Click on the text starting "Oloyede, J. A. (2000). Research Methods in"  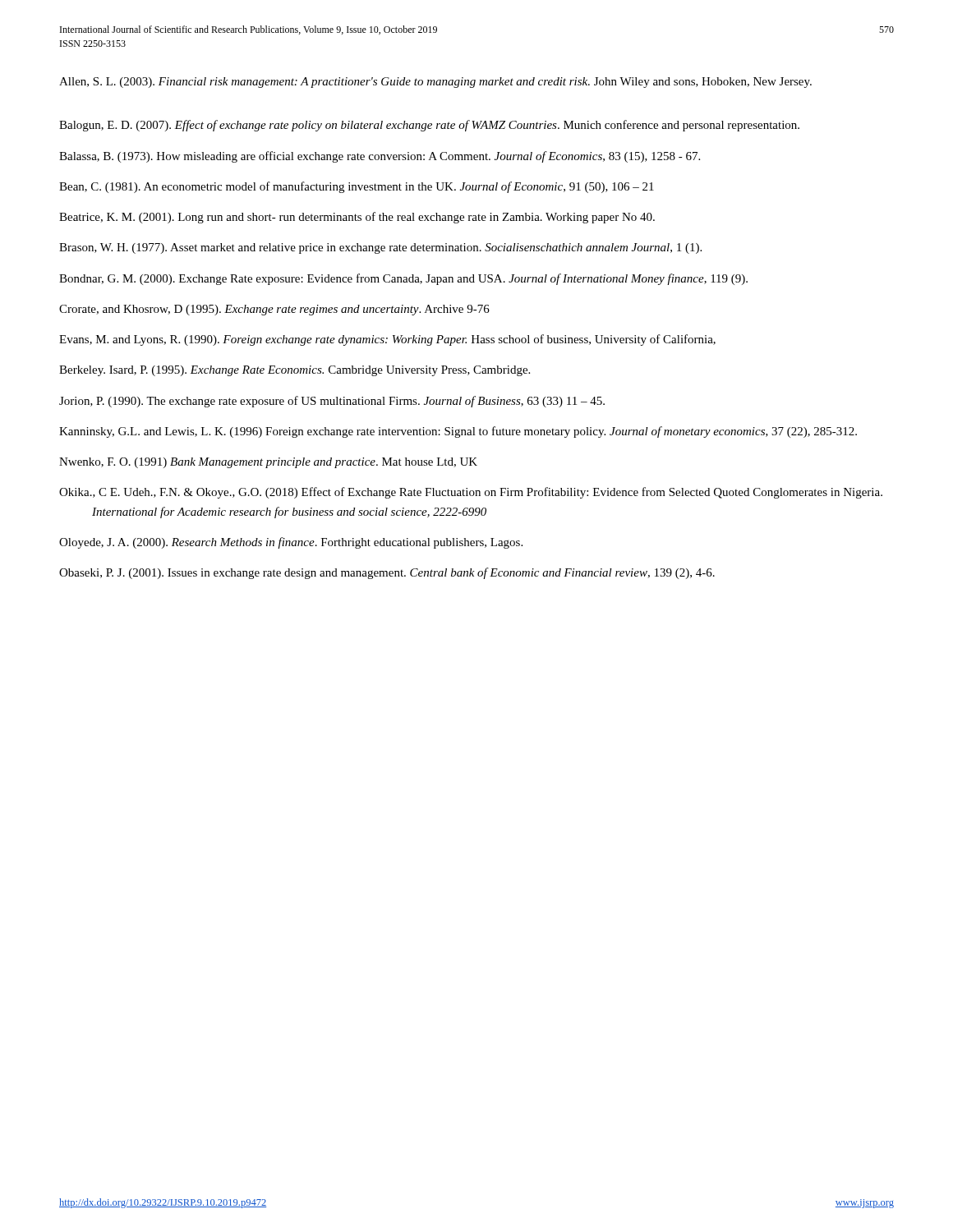click(291, 542)
